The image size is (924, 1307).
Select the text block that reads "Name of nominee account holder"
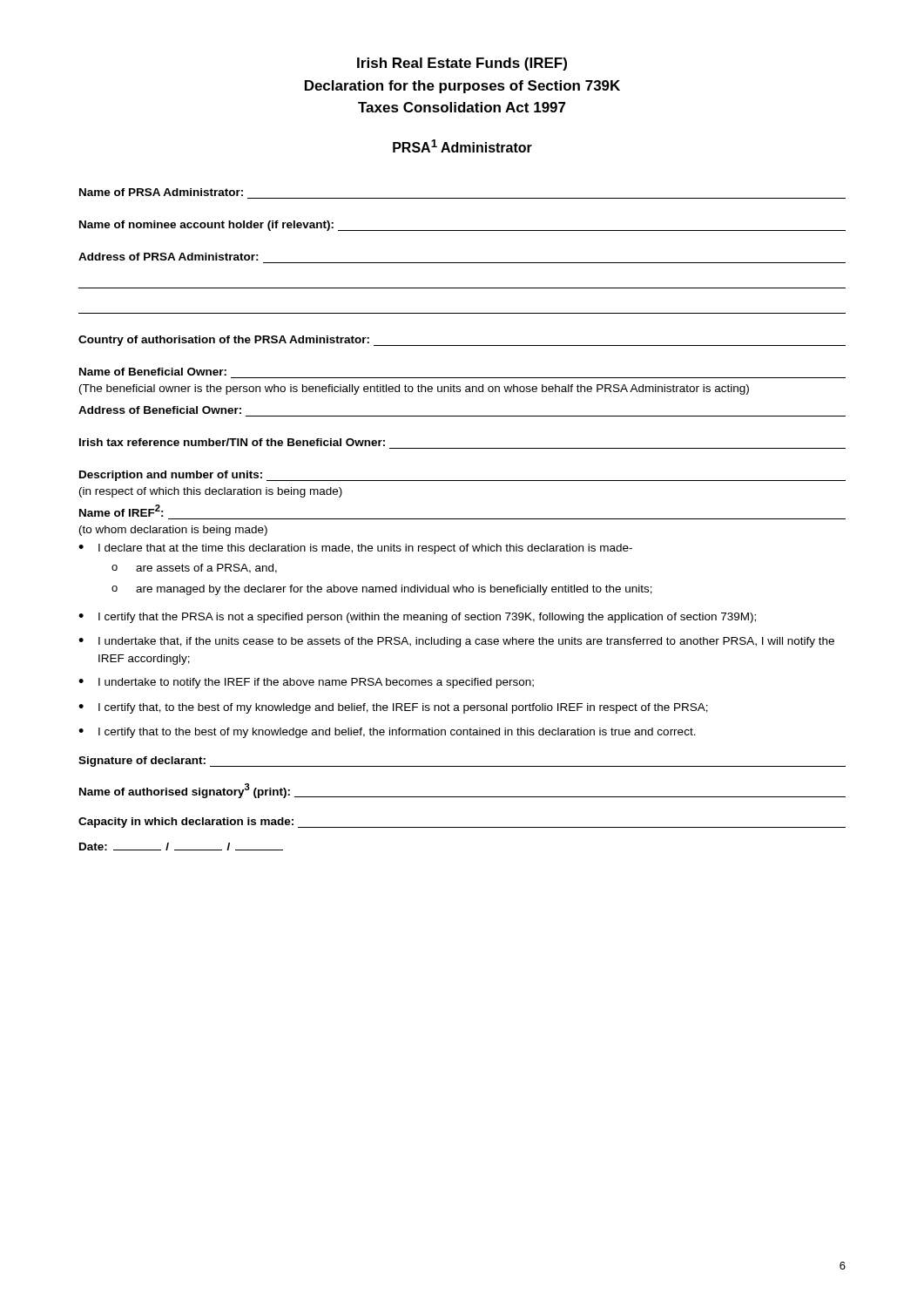click(462, 222)
